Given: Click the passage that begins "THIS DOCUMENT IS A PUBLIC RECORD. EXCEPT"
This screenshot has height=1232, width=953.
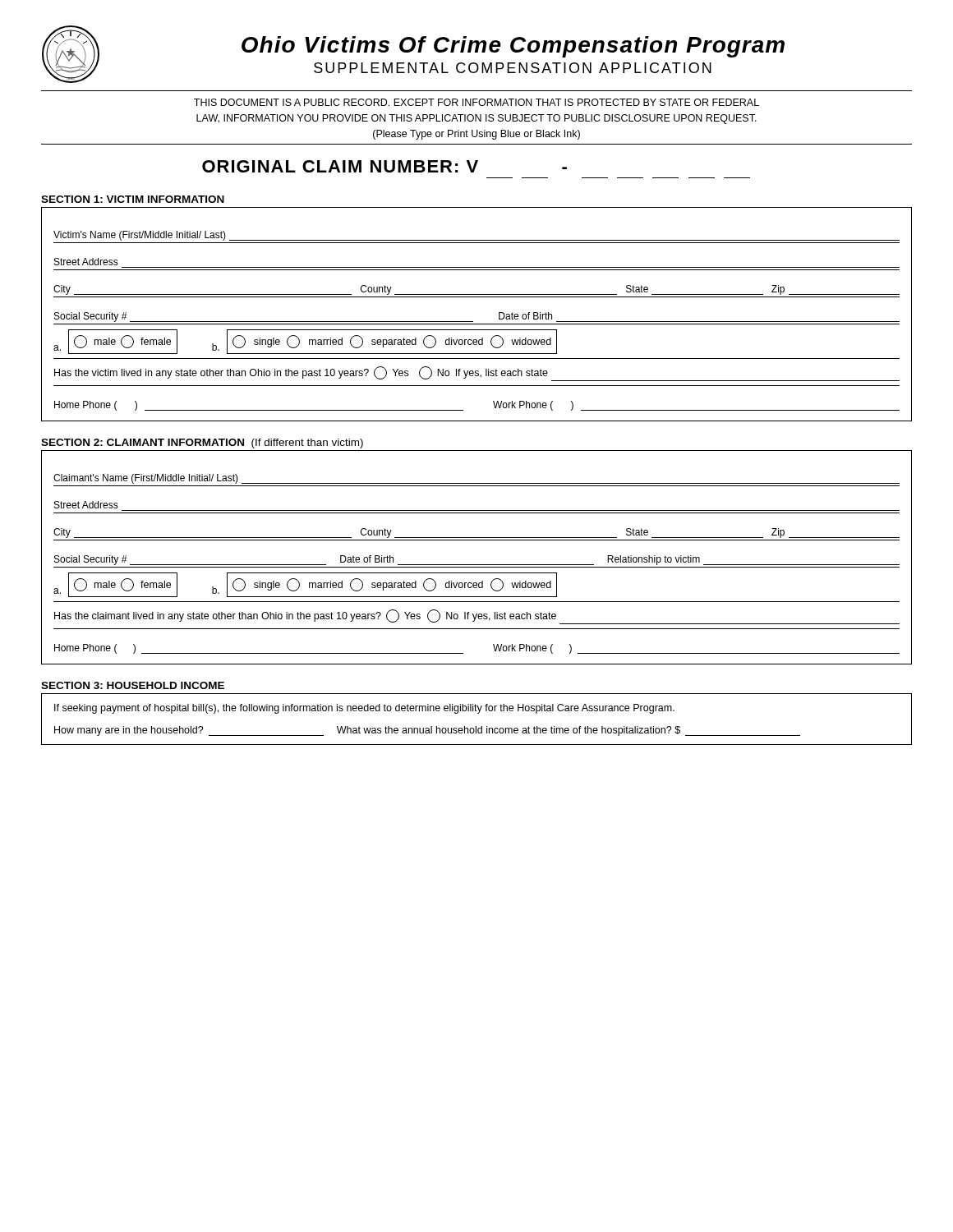Looking at the screenshot, I should [x=476, y=118].
